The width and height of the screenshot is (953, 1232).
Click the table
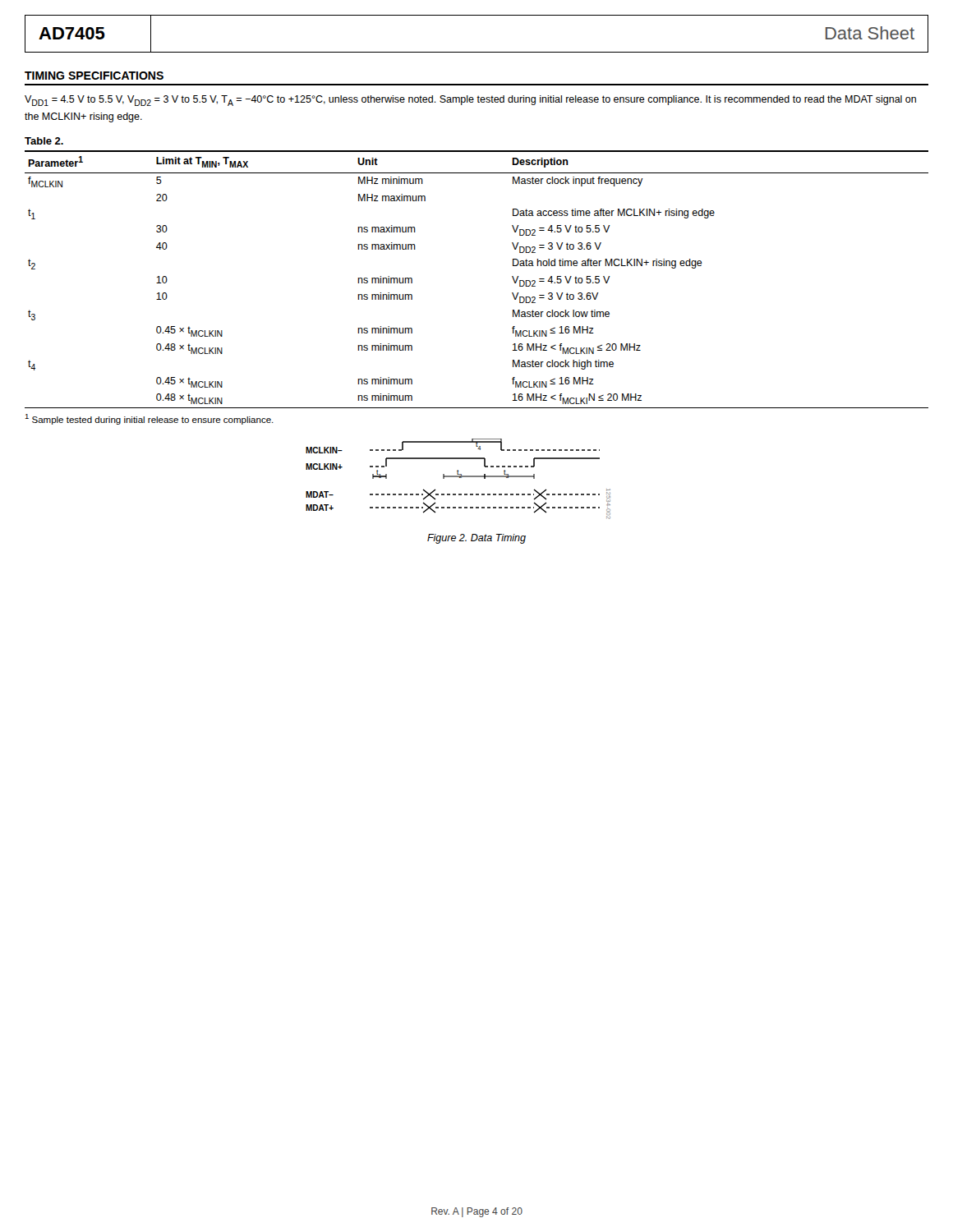476,279
